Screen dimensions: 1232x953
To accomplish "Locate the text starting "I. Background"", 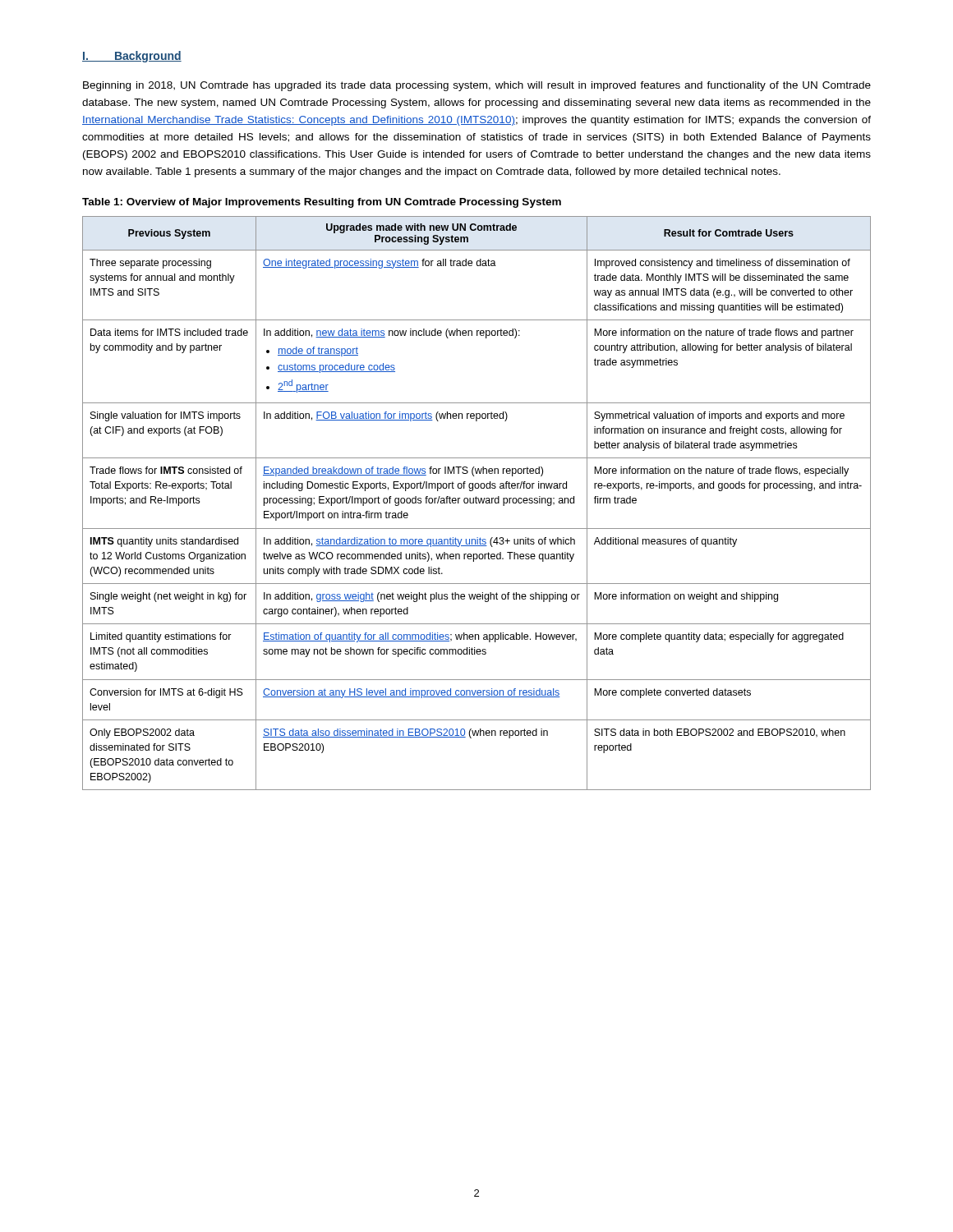I will 132,56.
